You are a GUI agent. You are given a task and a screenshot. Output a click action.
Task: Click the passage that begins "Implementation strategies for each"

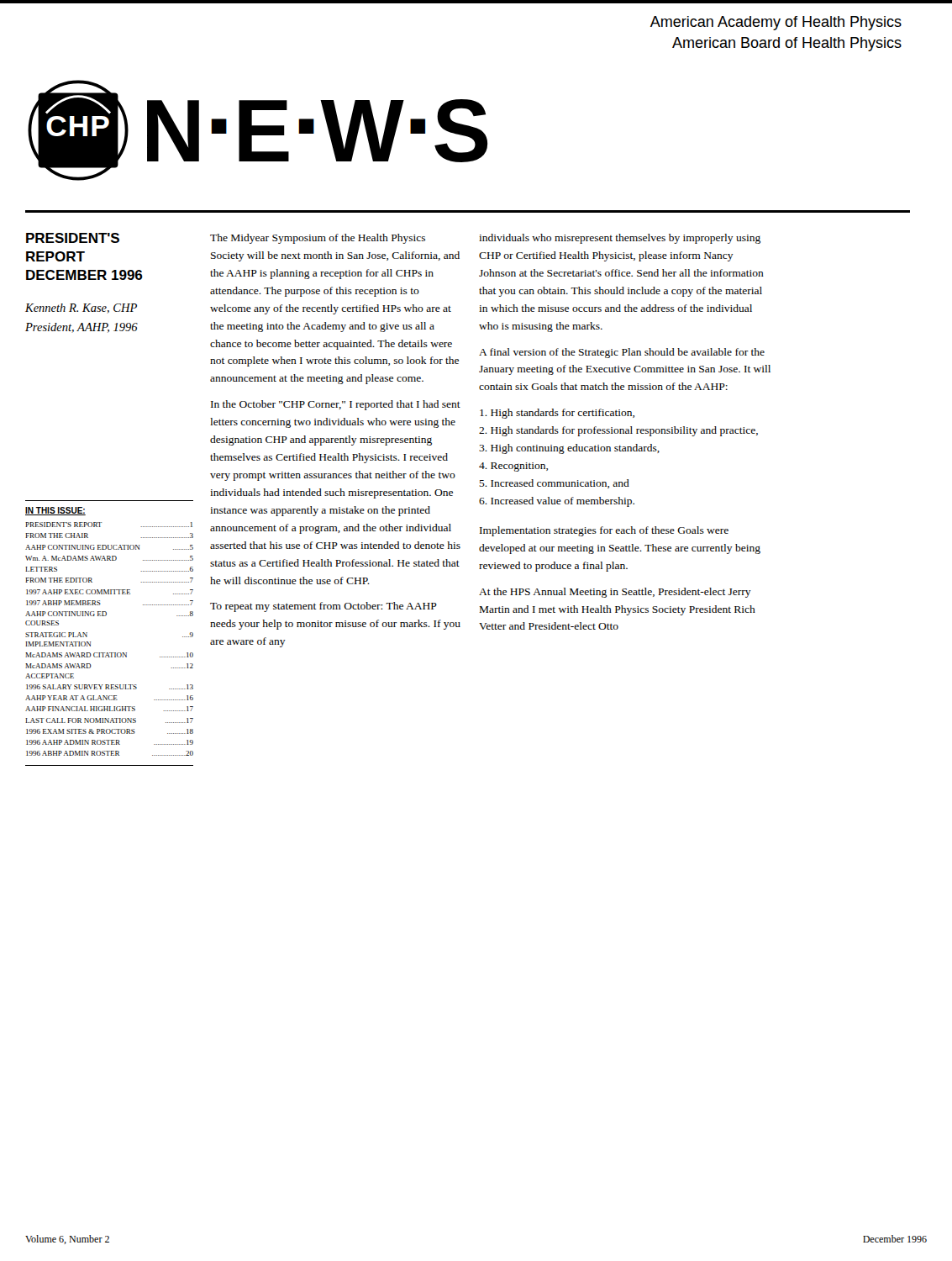(626, 579)
